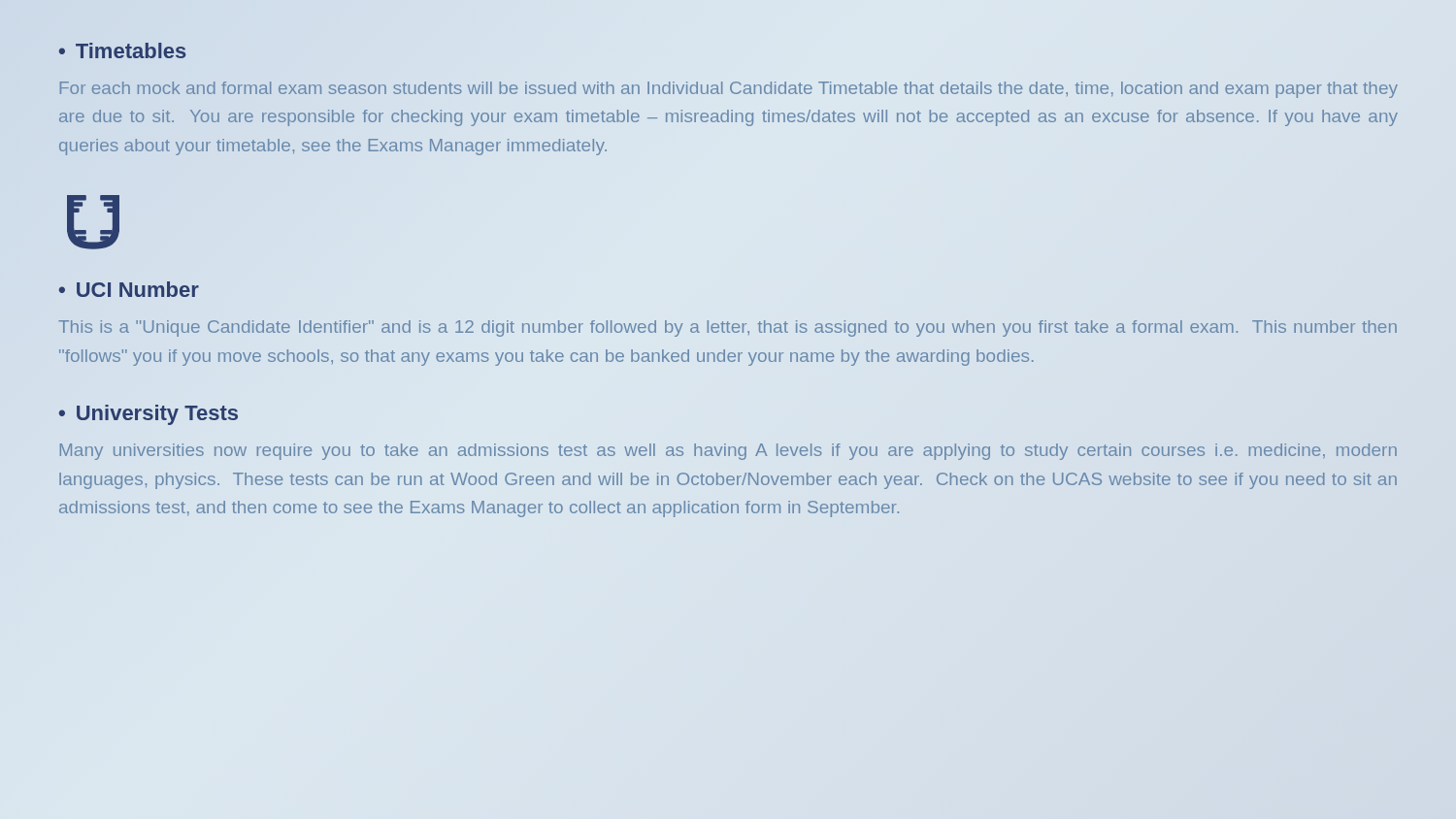This screenshot has height=819, width=1456.
Task: Locate the text "• Timetables"
Action: point(122,51)
